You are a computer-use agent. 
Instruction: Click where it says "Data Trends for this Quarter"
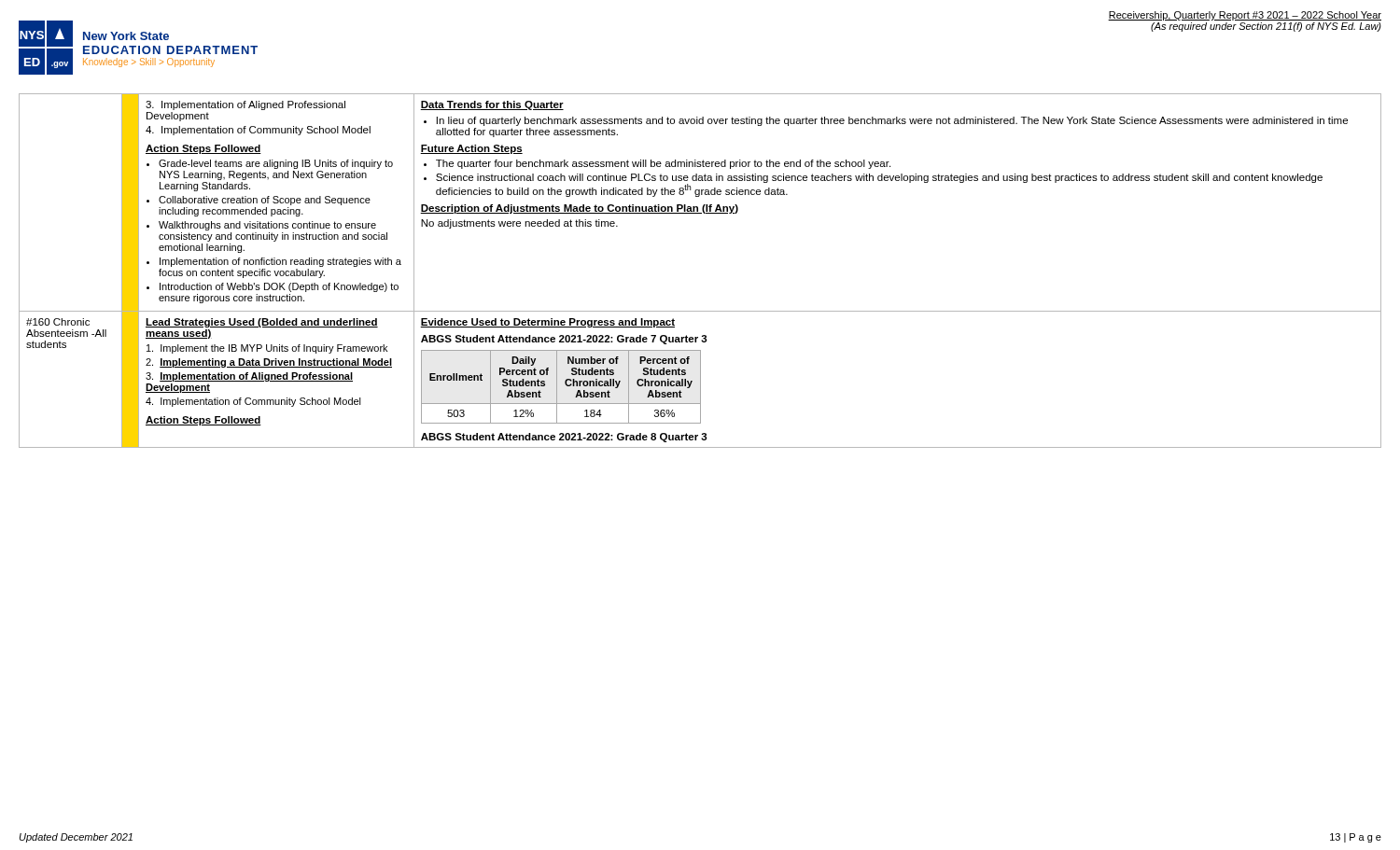(x=492, y=105)
